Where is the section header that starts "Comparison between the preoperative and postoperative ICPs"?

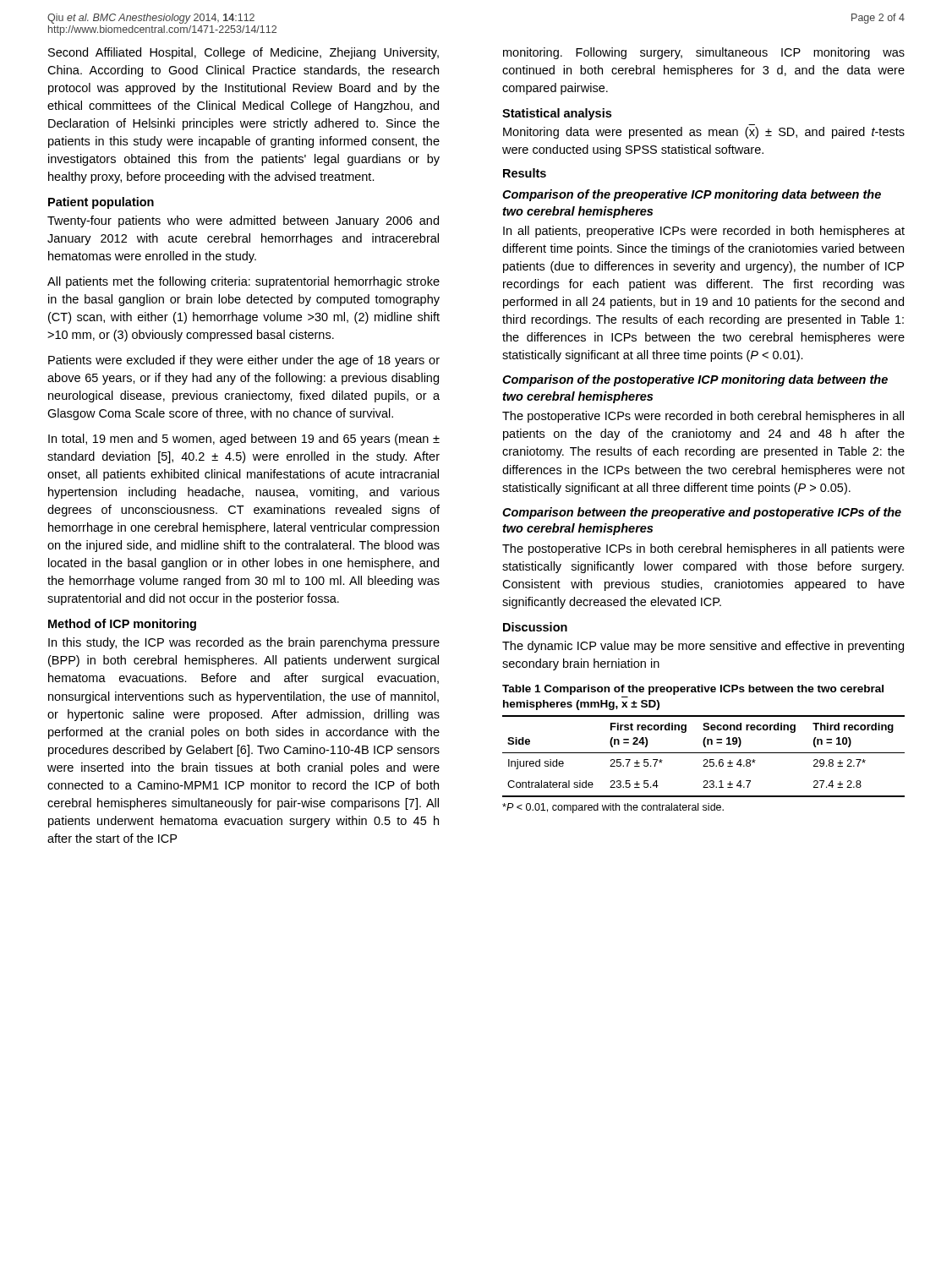point(702,520)
